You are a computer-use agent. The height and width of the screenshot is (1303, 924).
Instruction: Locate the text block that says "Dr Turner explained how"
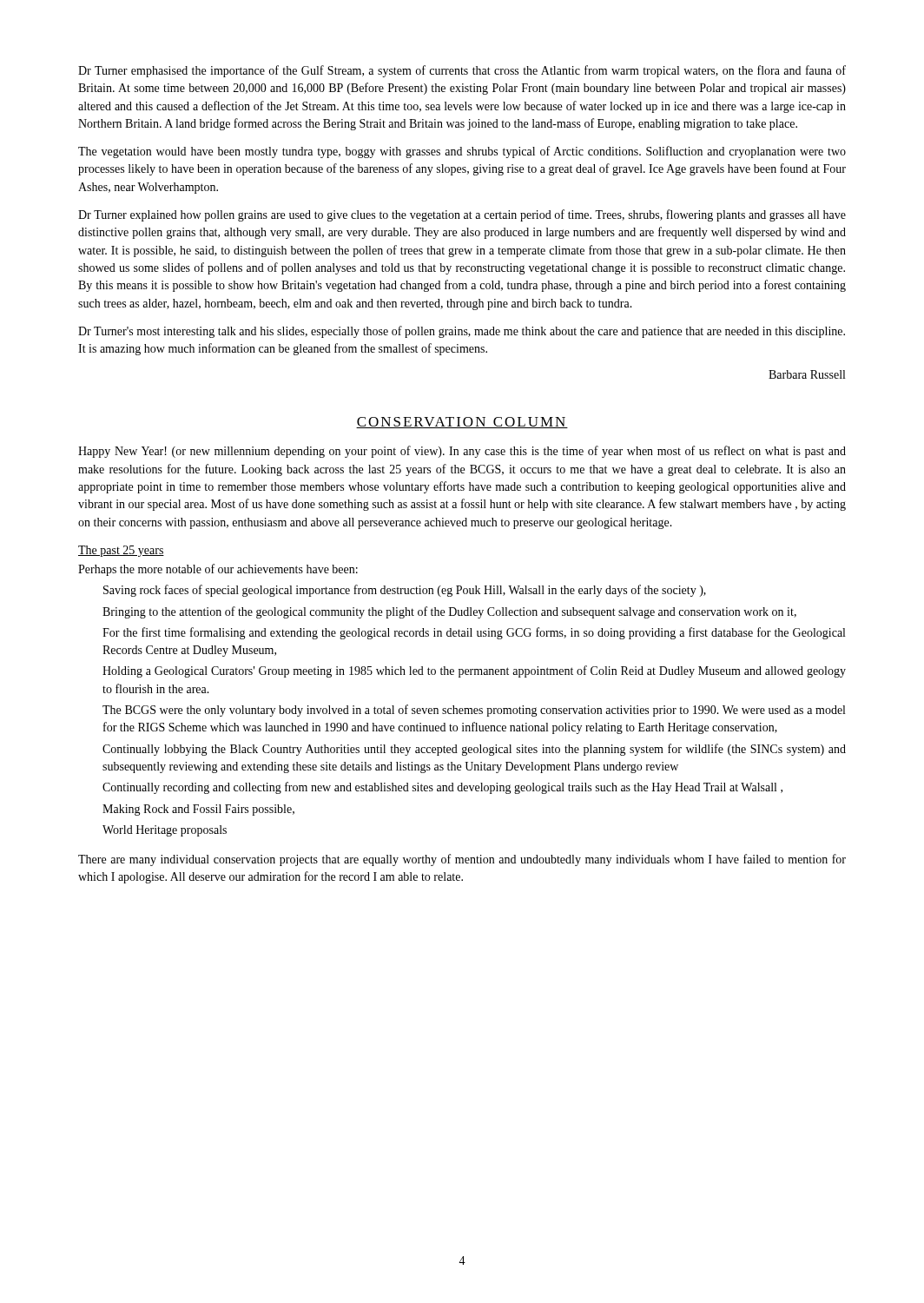point(462,259)
